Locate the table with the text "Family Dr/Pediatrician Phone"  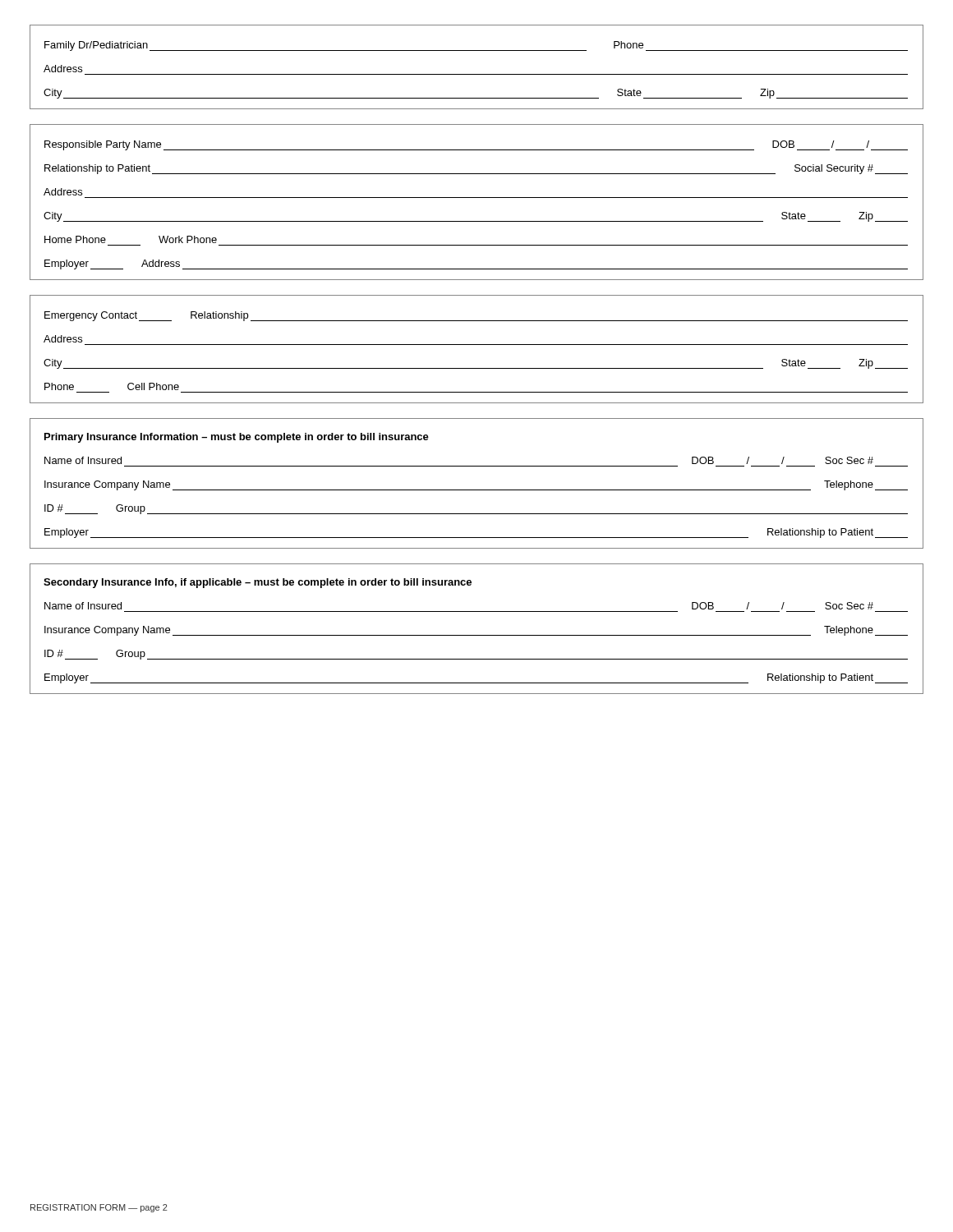[x=476, y=67]
